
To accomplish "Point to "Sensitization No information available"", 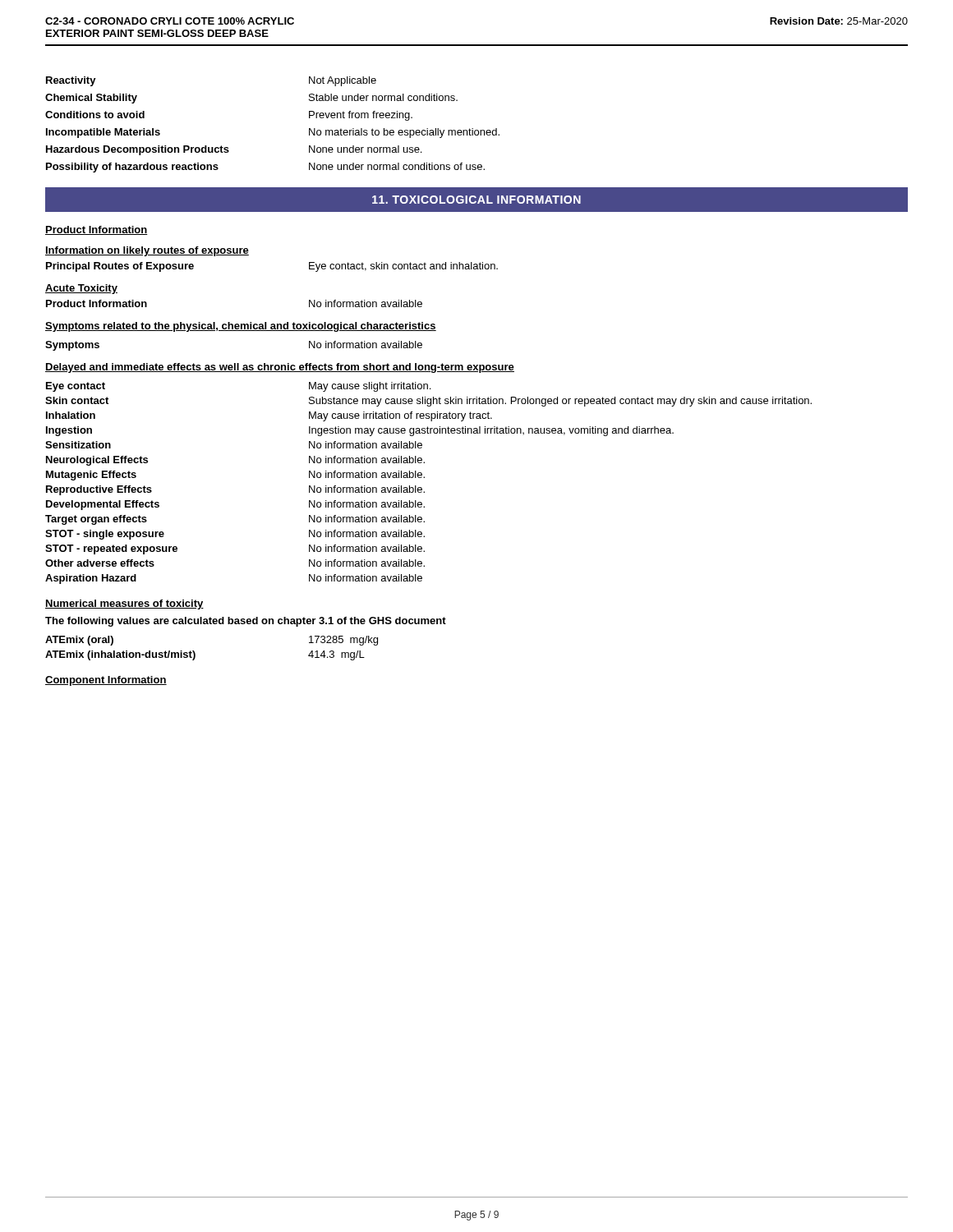I will tap(78, 445).
